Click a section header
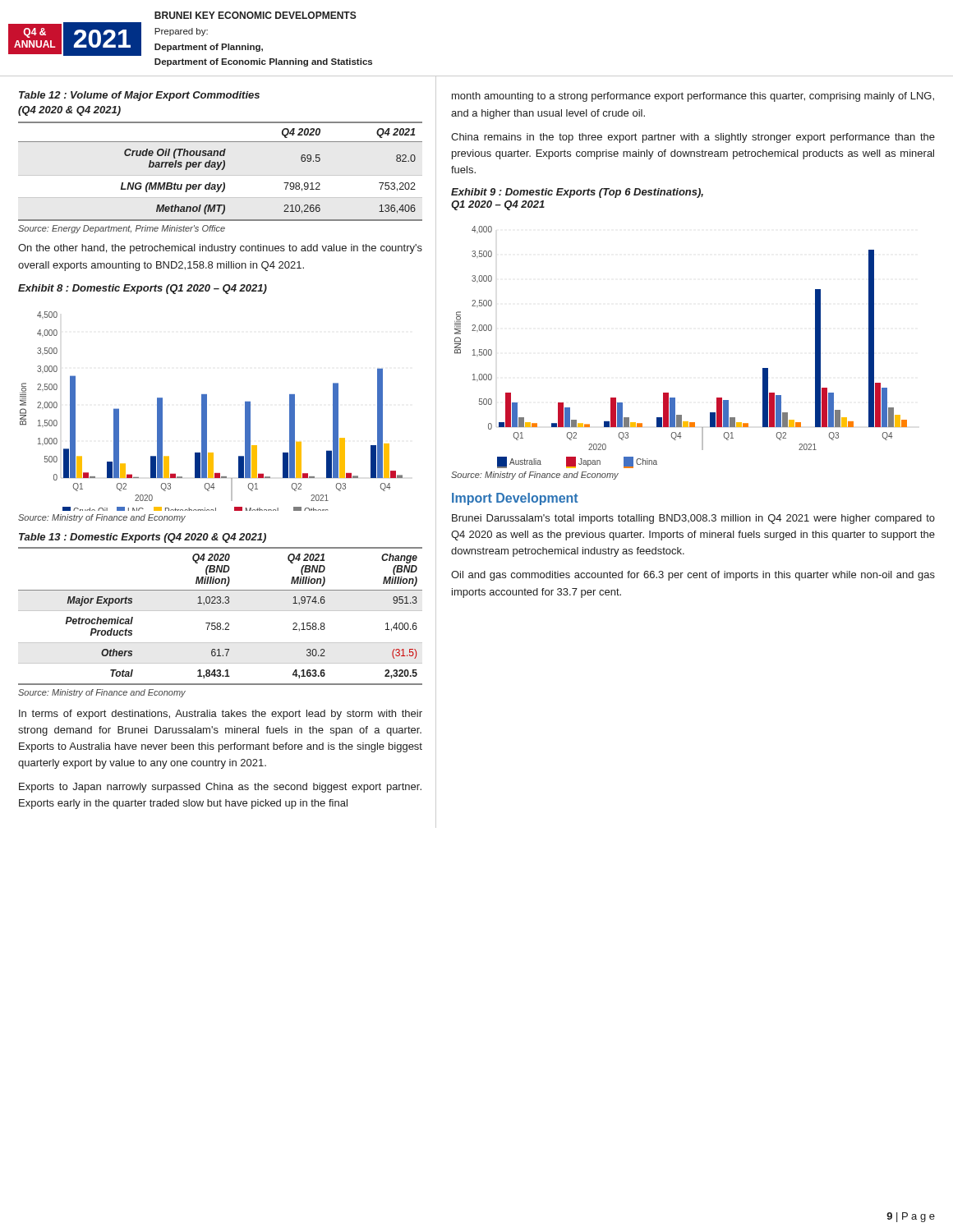 click(515, 498)
